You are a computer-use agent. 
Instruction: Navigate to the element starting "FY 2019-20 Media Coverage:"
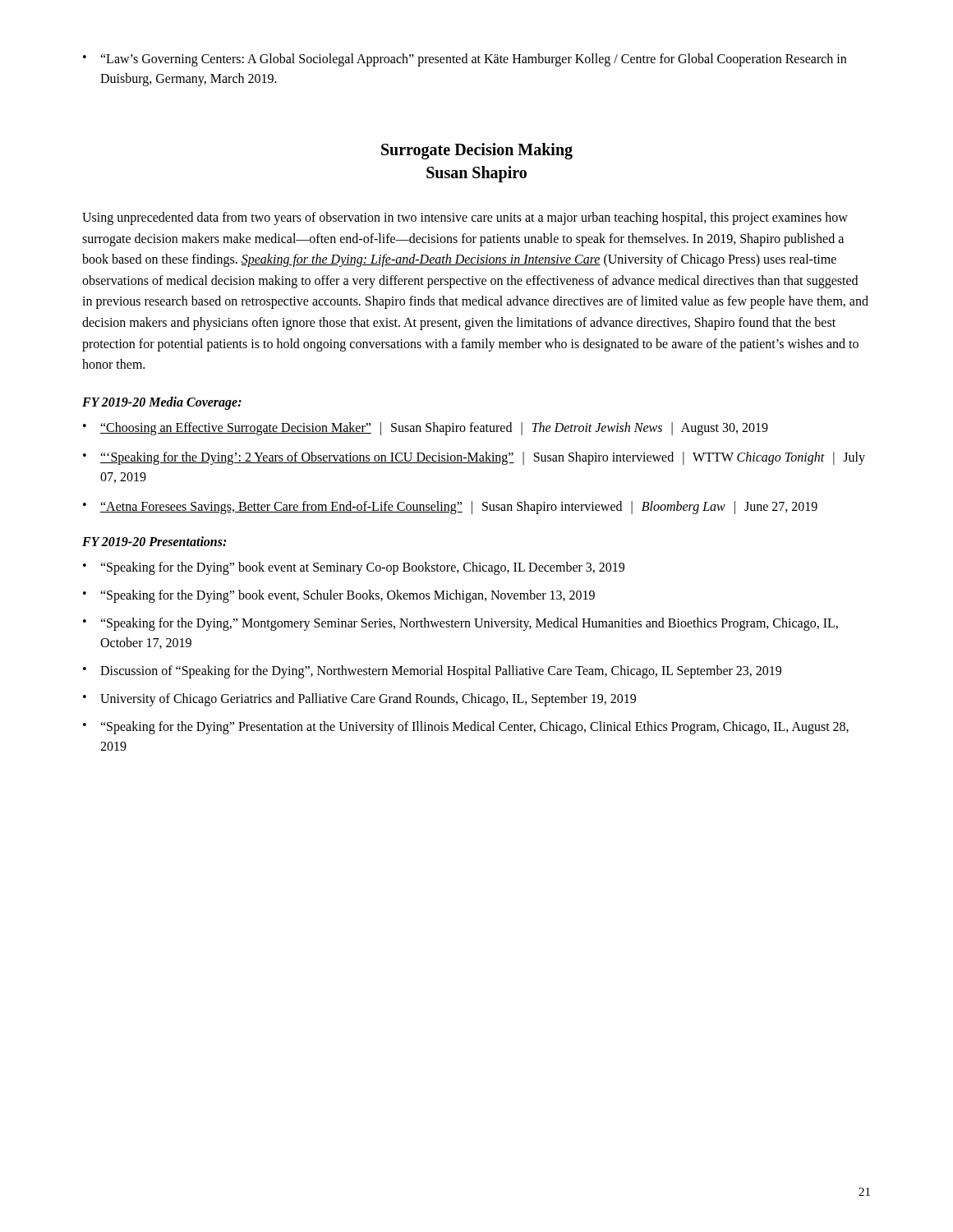pos(162,402)
